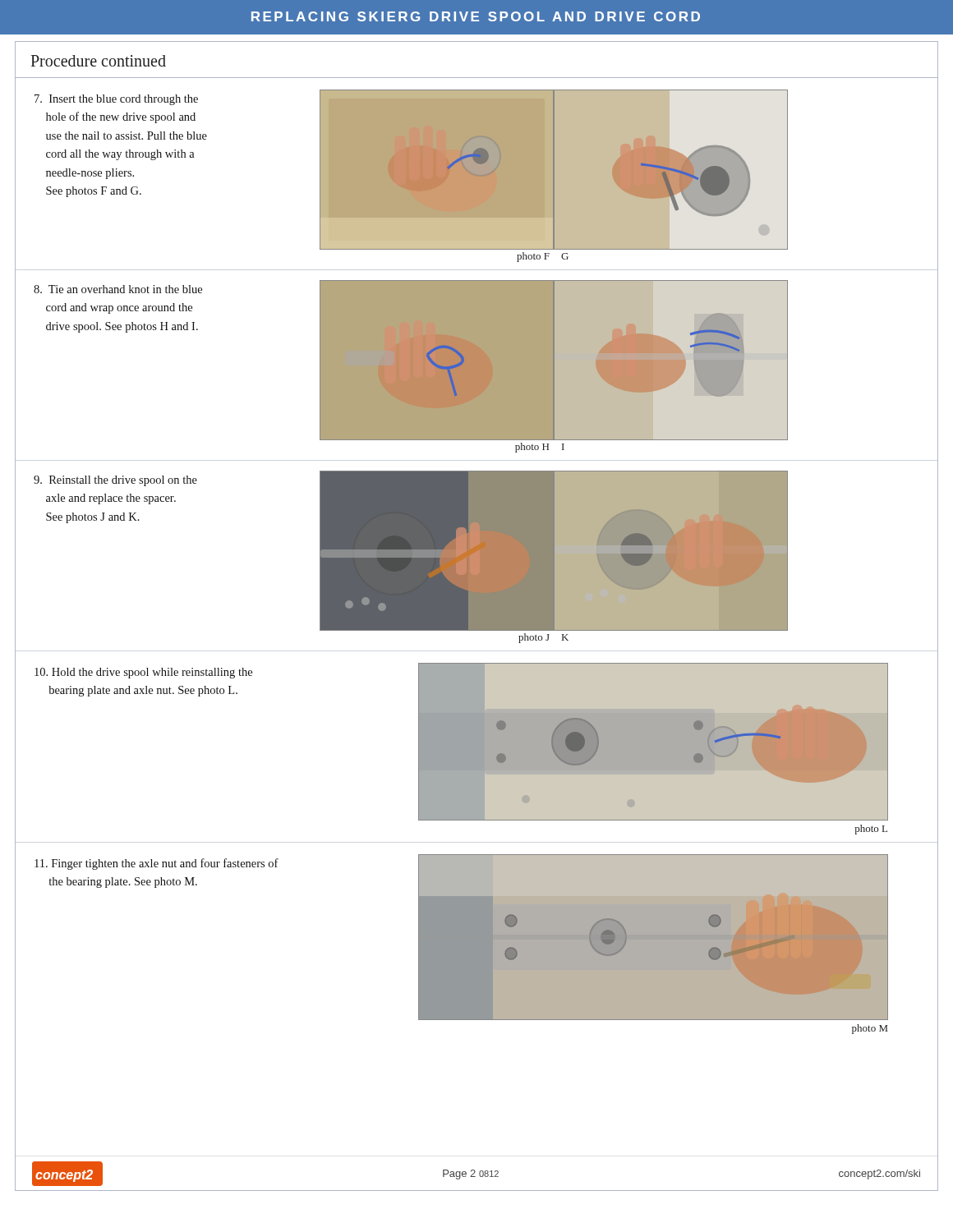Navigate to the element starting "photo H"
The width and height of the screenshot is (953, 1232).
coord(532,446)
